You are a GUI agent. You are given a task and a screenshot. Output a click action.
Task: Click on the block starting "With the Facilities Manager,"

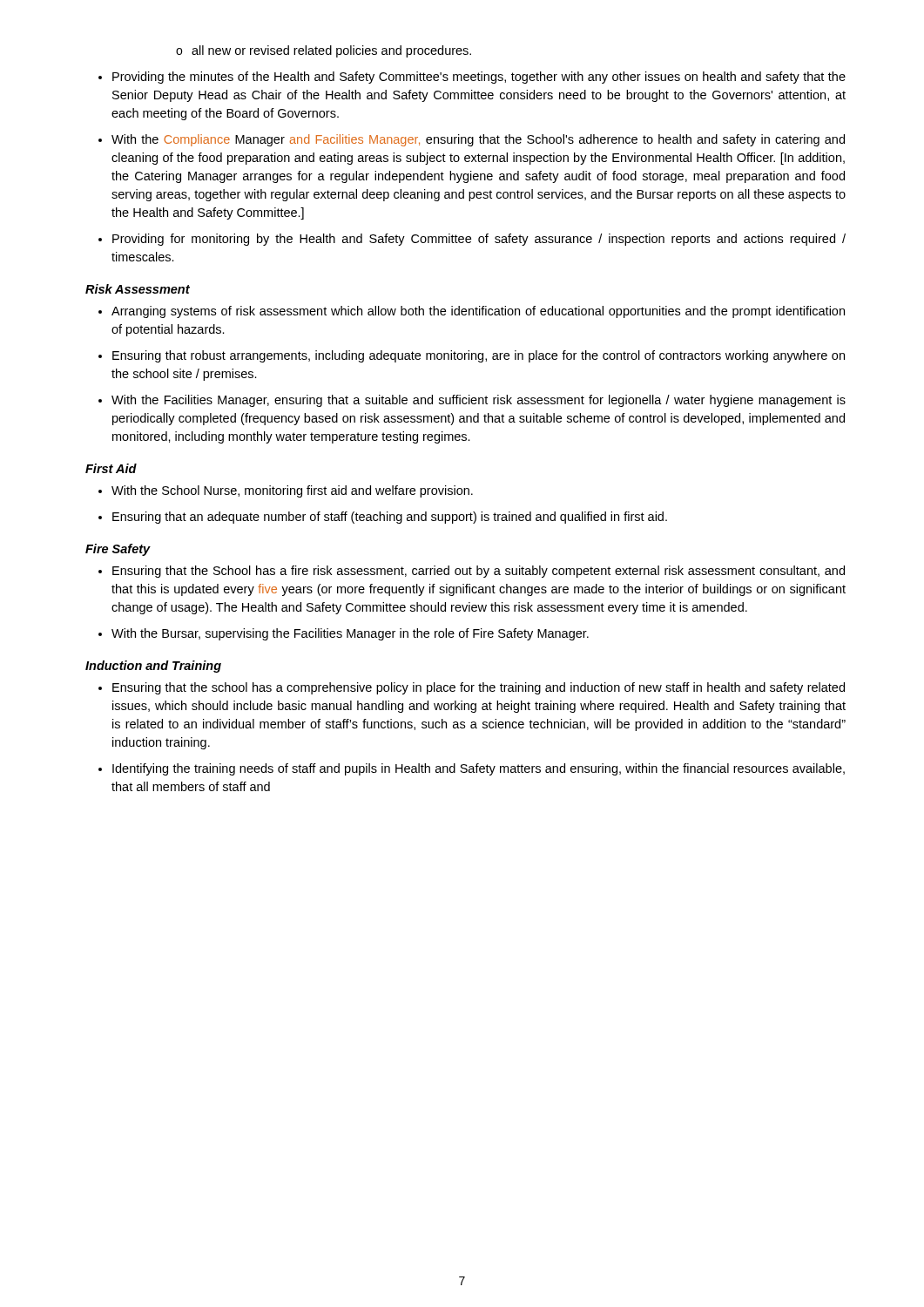point(479,418)
